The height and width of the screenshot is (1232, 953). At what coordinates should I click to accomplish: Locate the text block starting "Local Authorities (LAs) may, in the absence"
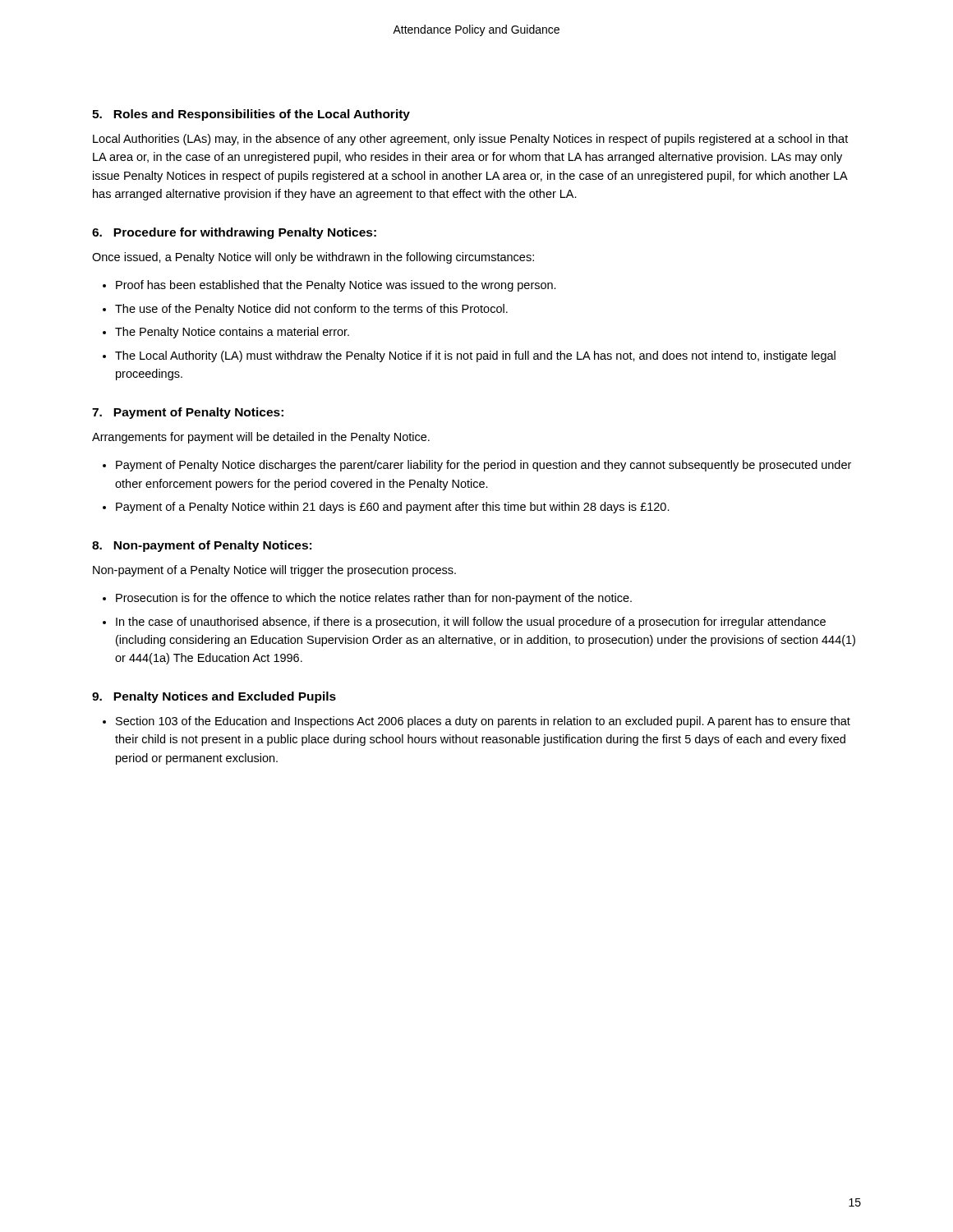[470, 166]
